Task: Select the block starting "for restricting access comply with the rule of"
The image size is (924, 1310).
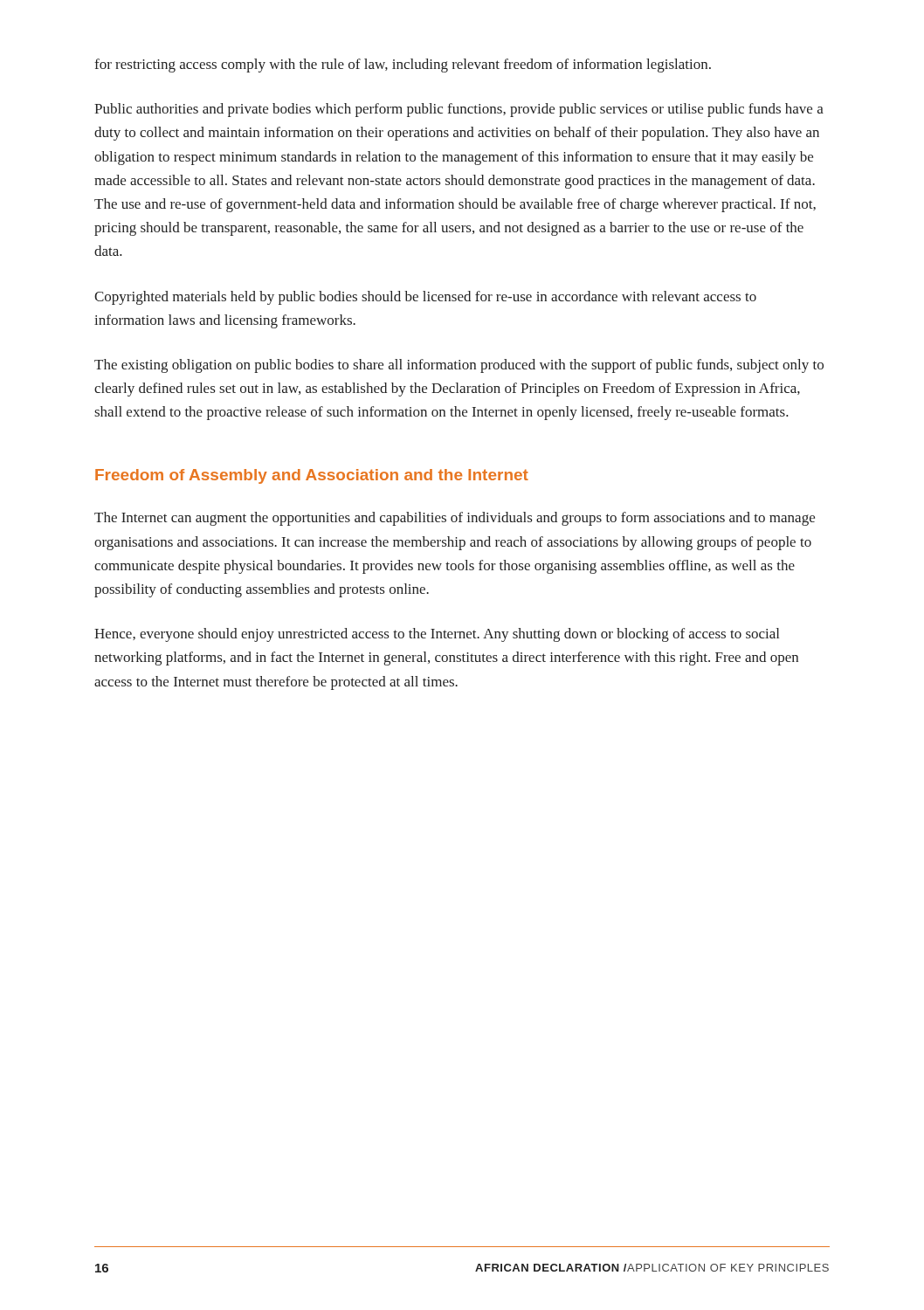Action: point(403,64)
